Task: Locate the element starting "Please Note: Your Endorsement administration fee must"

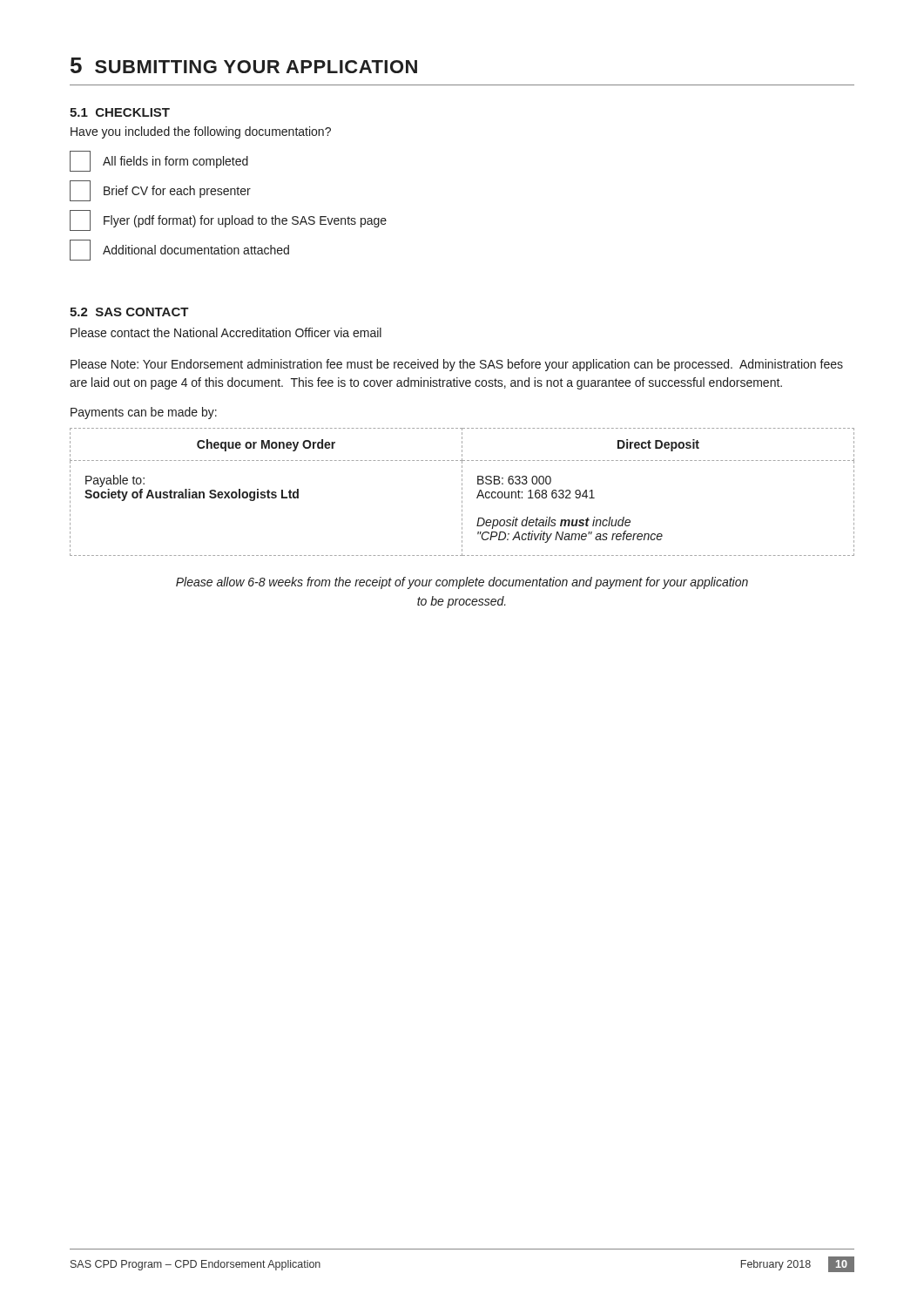Action: 456,373
